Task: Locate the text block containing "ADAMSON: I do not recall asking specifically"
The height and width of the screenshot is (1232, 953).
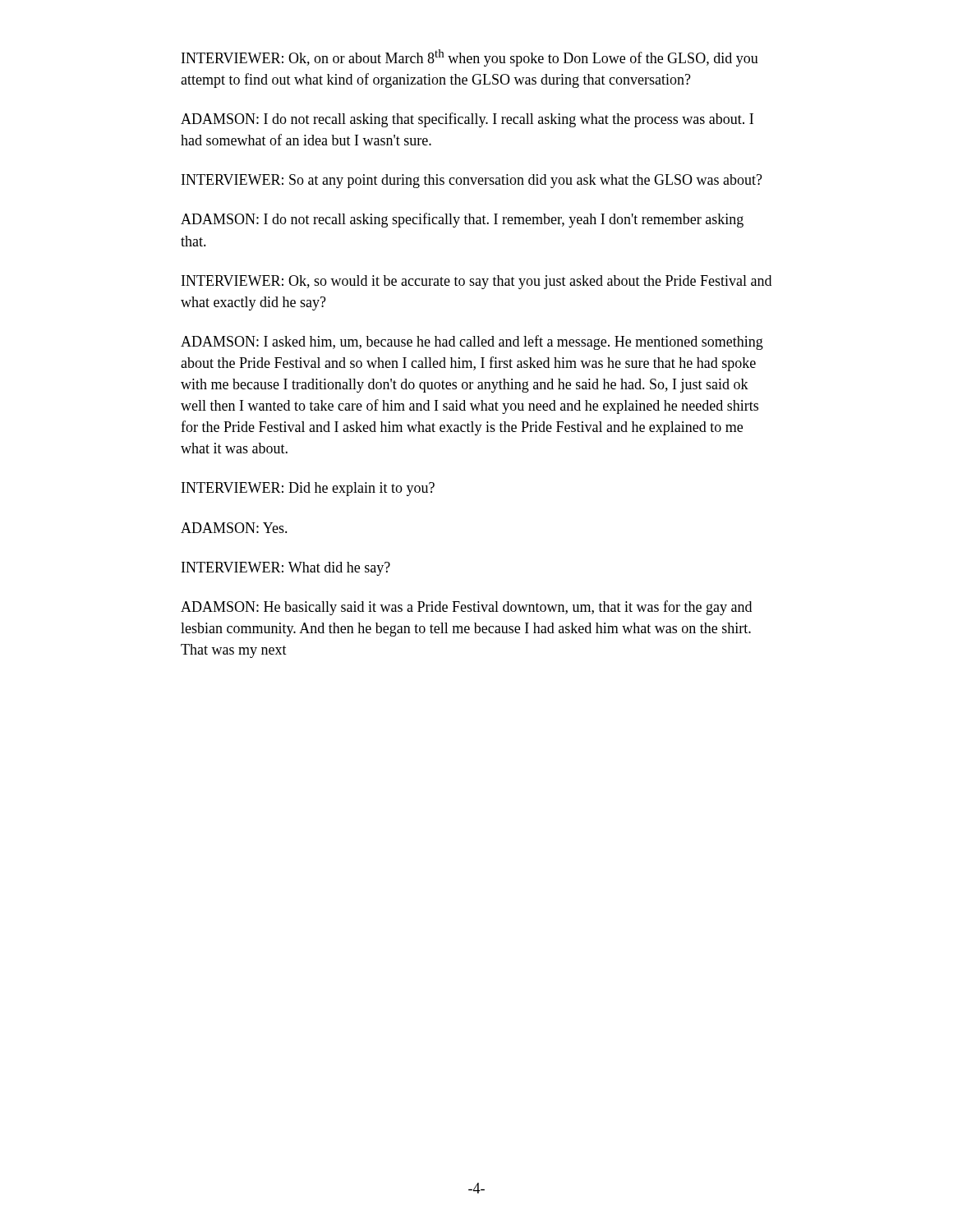Action: click(x=462, y=230)
